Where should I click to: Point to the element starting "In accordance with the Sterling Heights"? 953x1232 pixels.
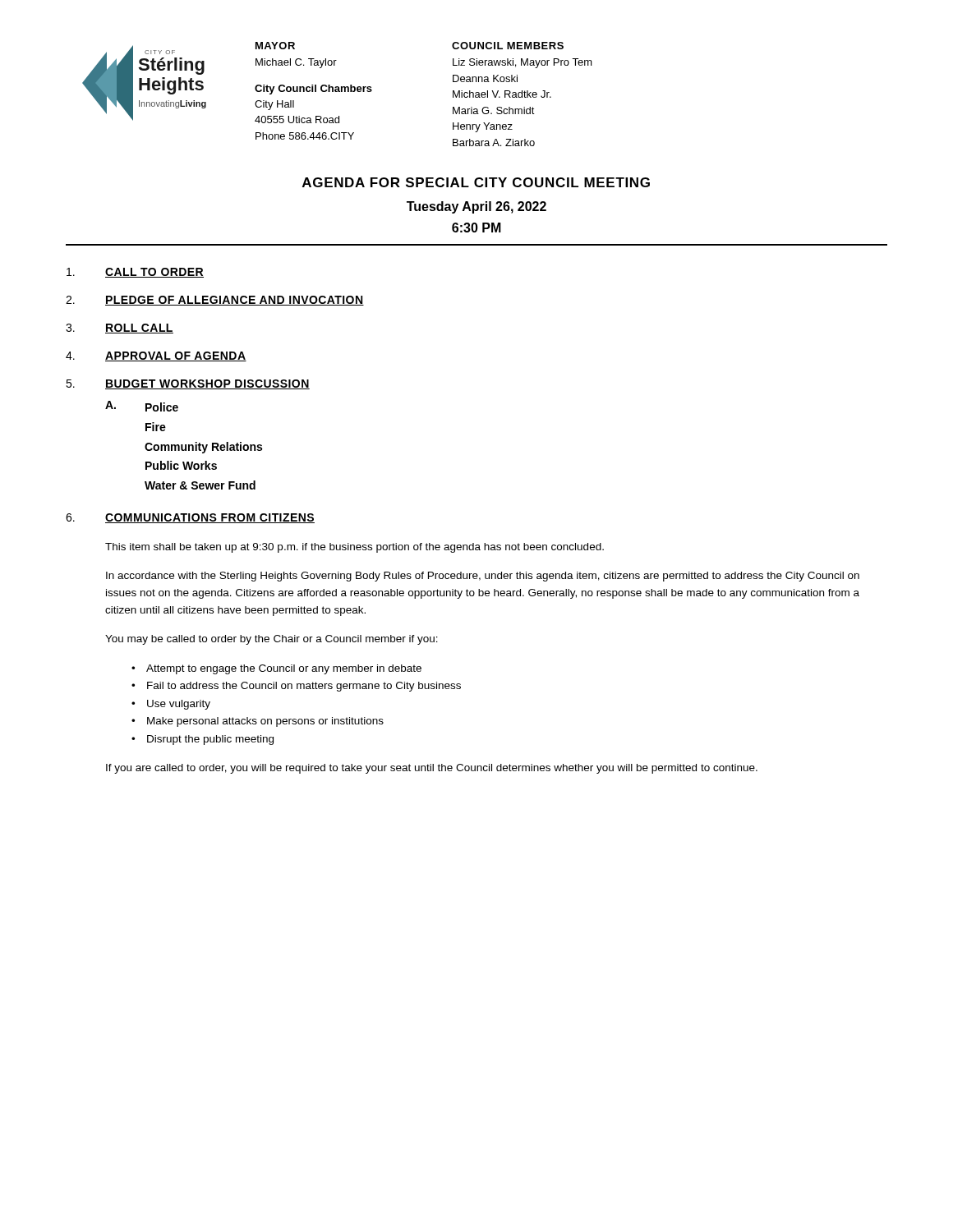[x=482, y=592]
